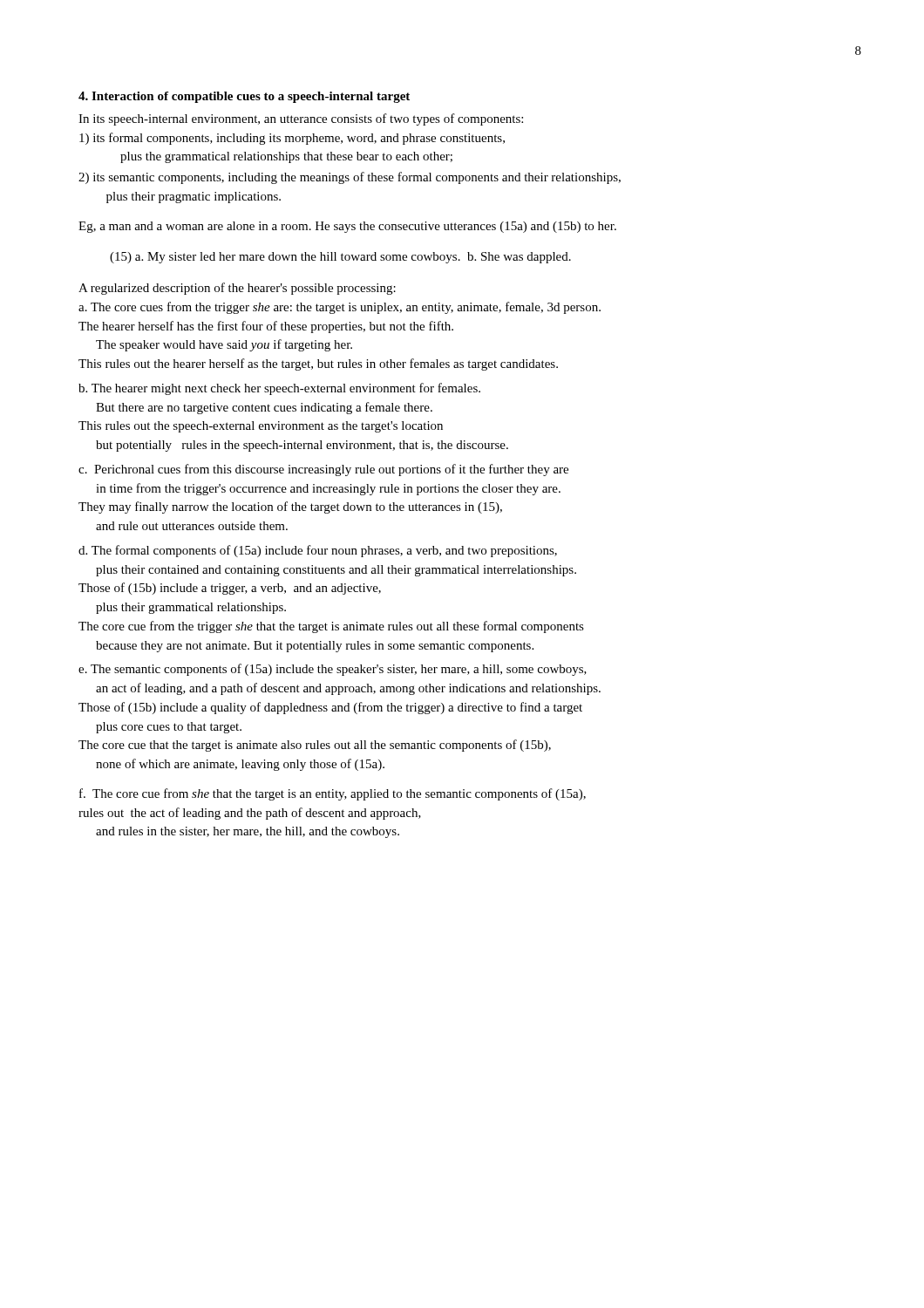The width and height of the screenshot is (924, 1308).
Task: Click on the list item with the text "1) its formal components, including"
Action: 292,147
